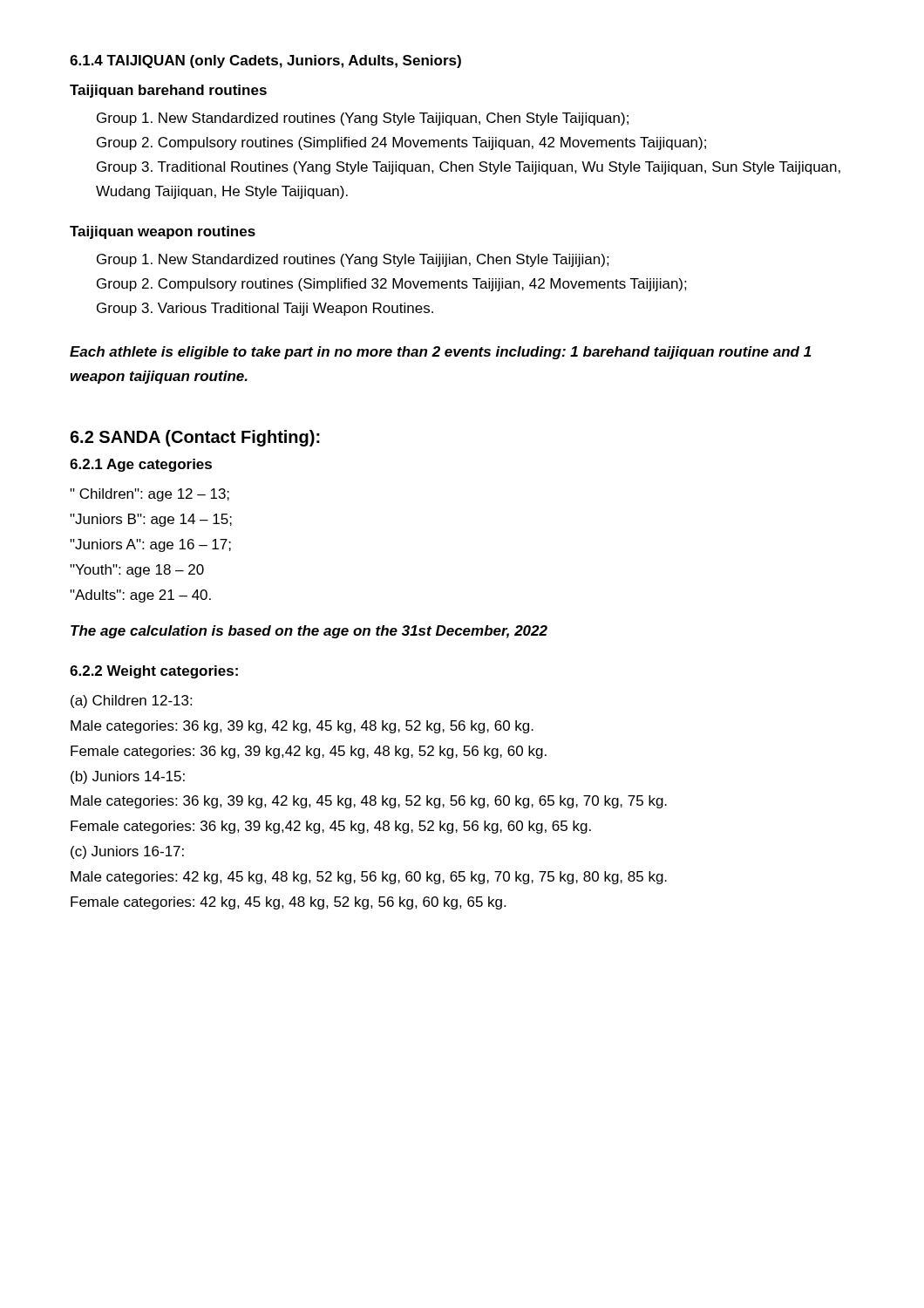924x1308 pixels.
Task: Find the block on this page that starts "Group 3. Various Traditional Taiji Weapon"
Action: 265,308
